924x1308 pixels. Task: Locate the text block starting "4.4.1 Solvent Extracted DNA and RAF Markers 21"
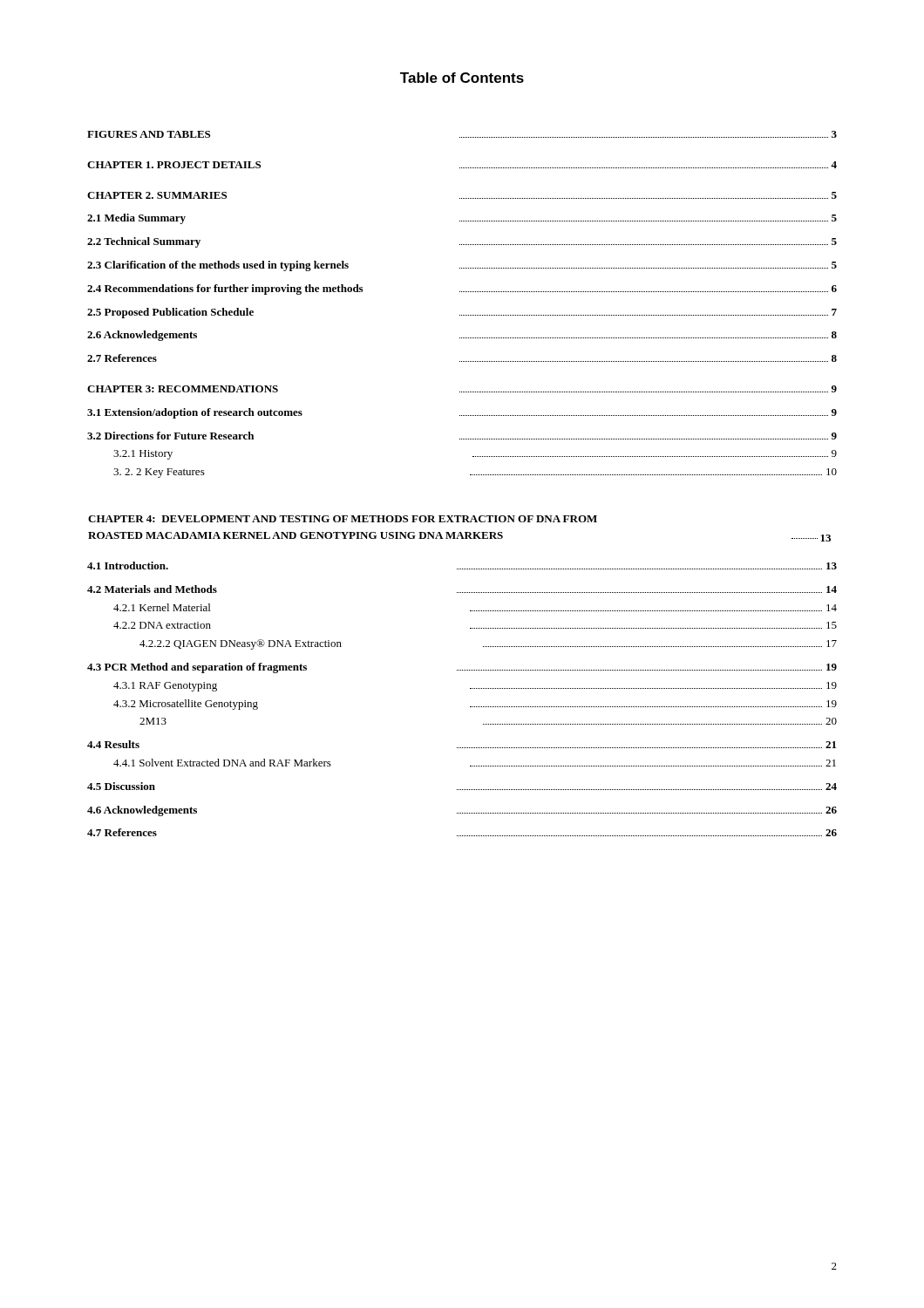point(475,763)
